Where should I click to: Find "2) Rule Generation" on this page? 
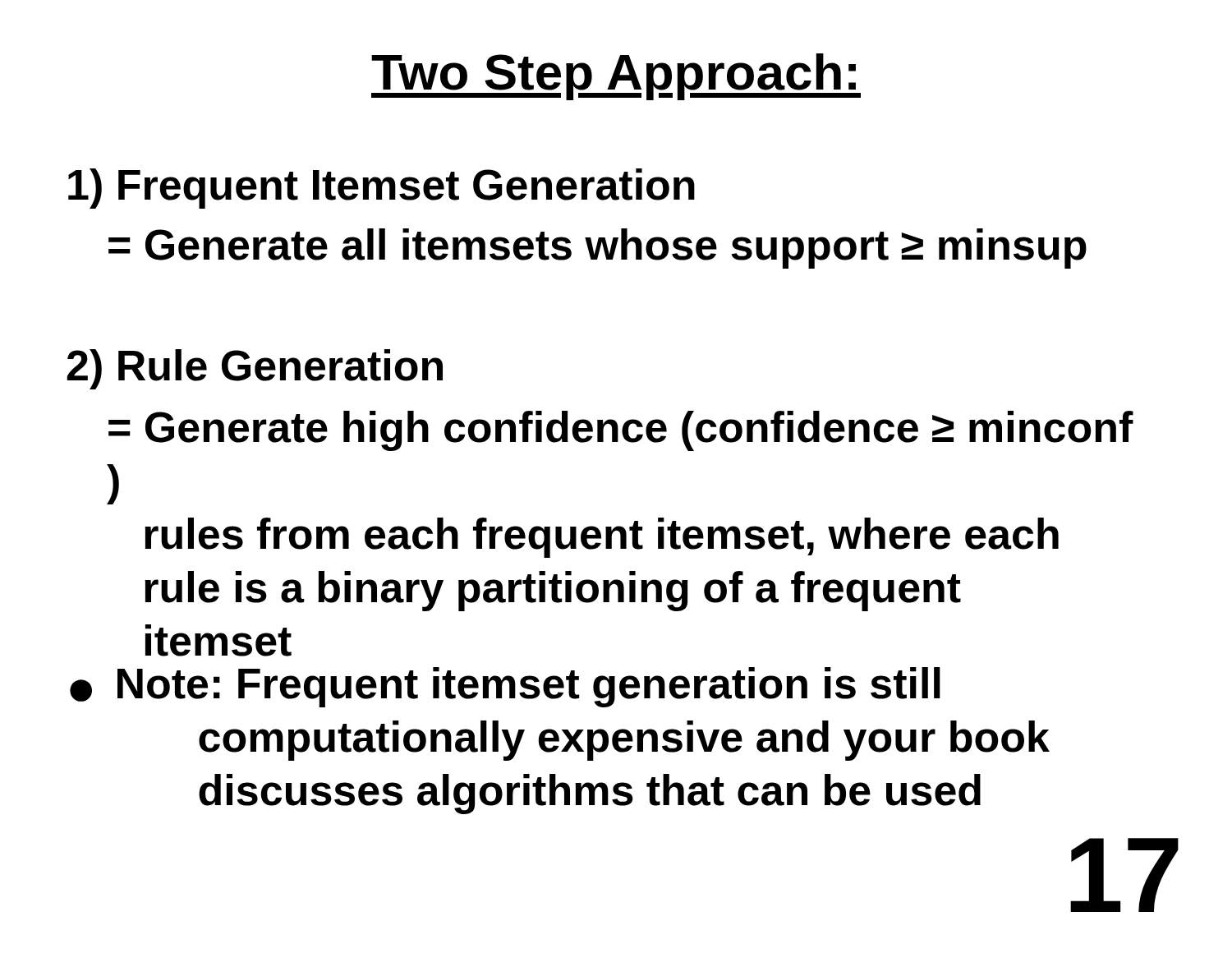(x=256, y=366)
